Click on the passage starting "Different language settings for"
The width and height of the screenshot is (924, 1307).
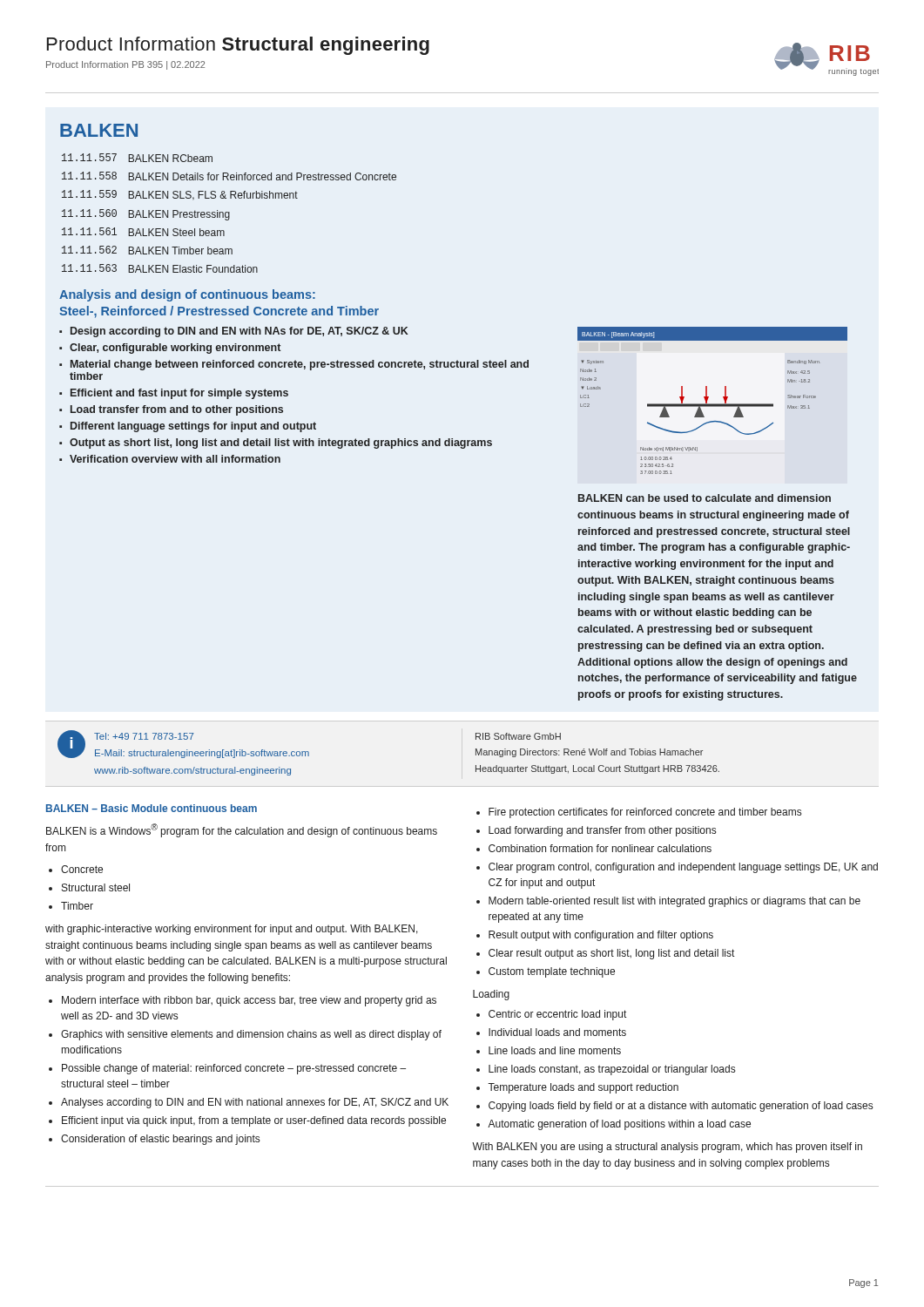coord(193,426)
